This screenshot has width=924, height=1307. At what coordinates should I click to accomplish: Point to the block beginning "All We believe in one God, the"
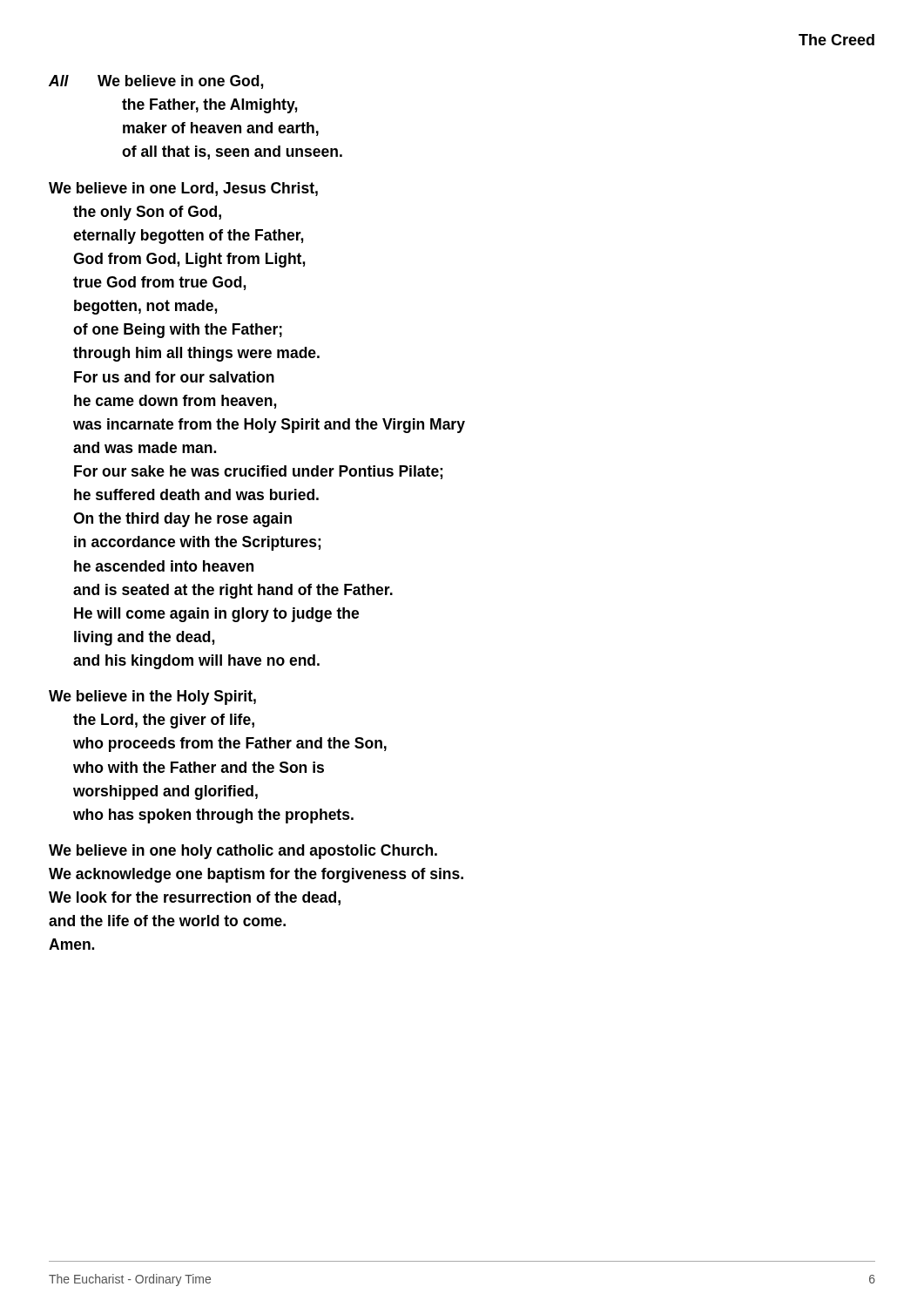(x=156, y=82)
